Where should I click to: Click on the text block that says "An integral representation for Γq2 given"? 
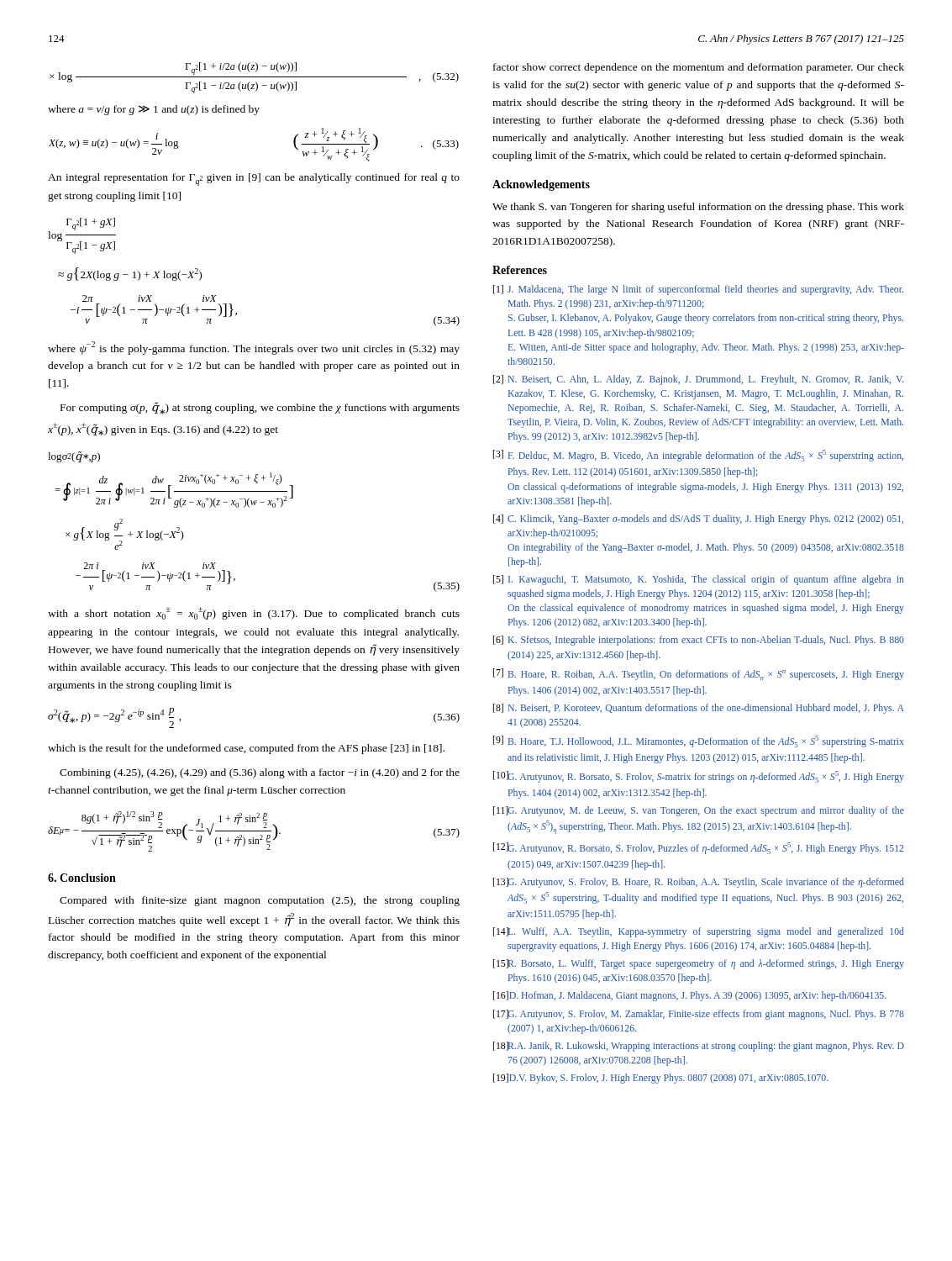(x=254, y=186)
